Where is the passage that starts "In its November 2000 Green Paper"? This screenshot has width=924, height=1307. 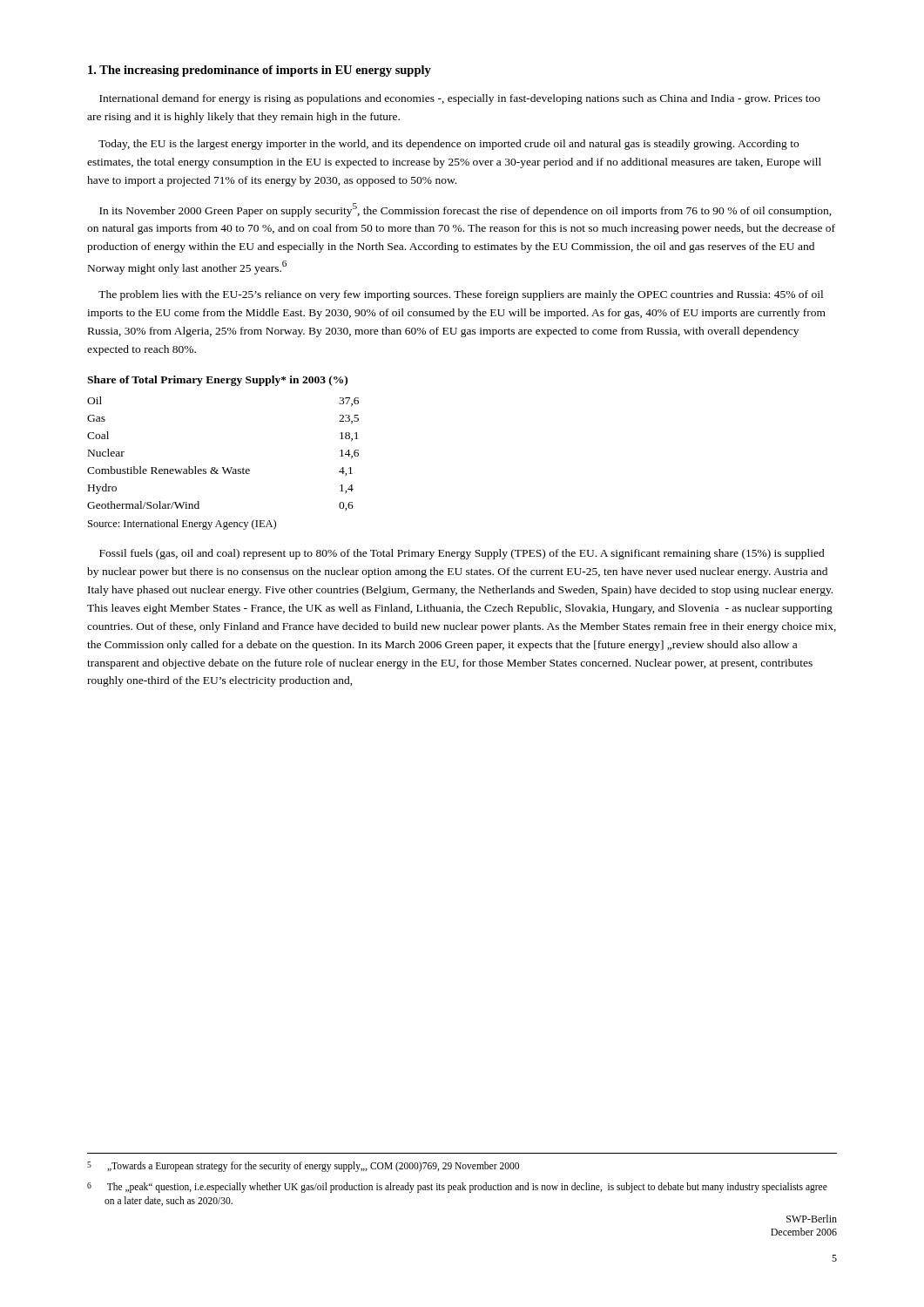(461, 237)
